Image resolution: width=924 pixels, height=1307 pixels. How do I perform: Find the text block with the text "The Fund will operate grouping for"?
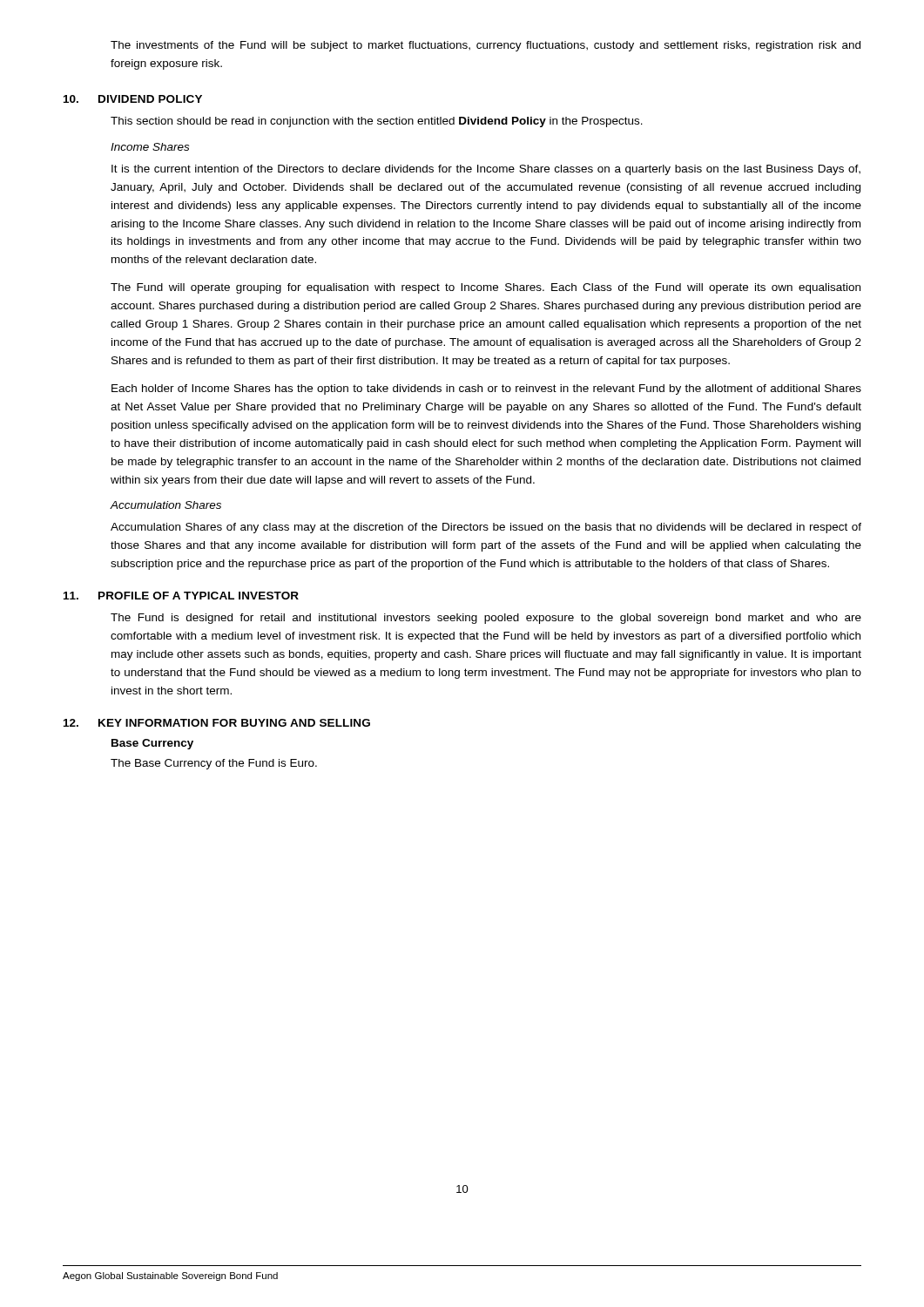[x=486, y=324]
